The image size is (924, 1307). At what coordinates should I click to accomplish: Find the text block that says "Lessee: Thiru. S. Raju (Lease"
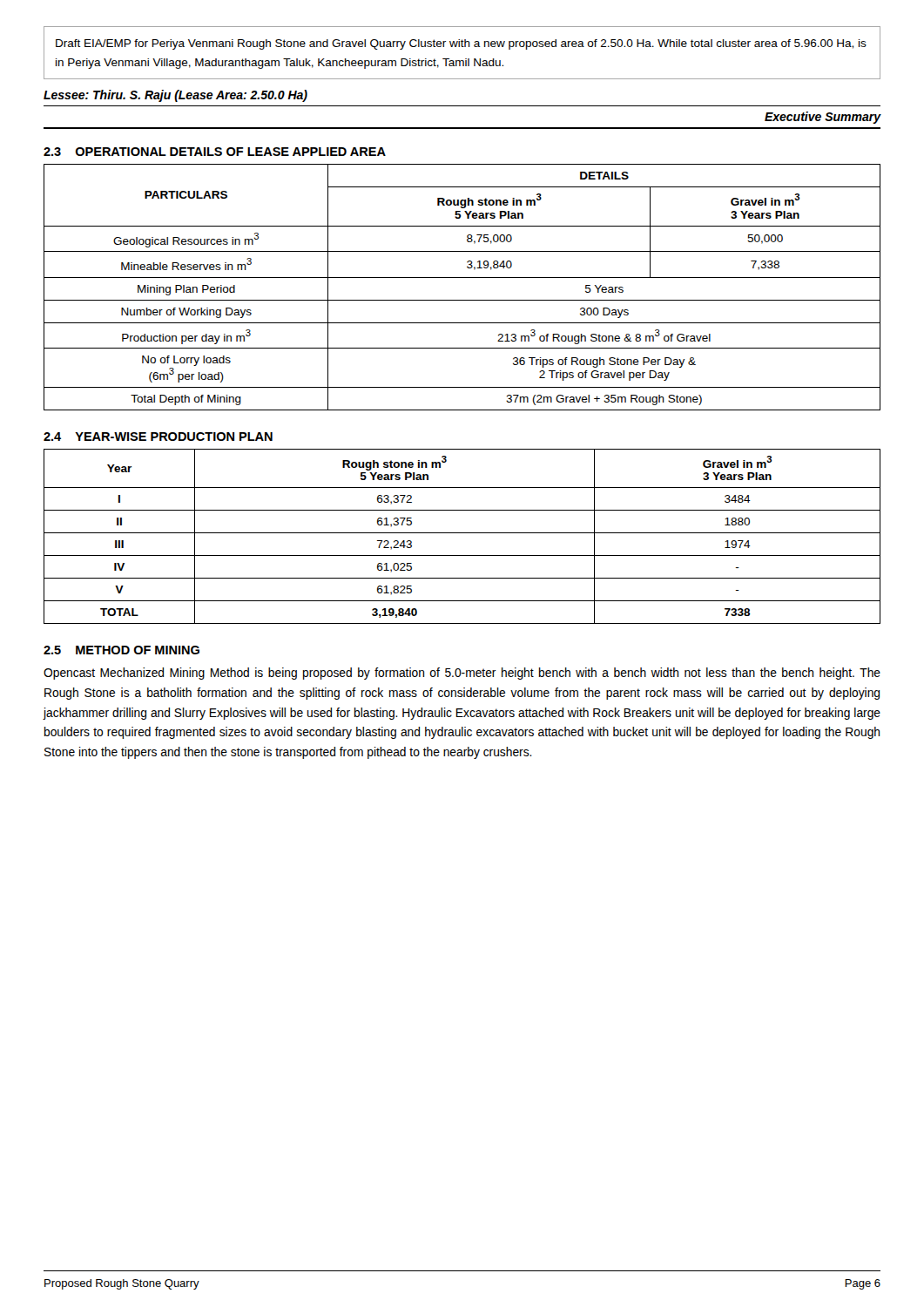pos(175,95)
